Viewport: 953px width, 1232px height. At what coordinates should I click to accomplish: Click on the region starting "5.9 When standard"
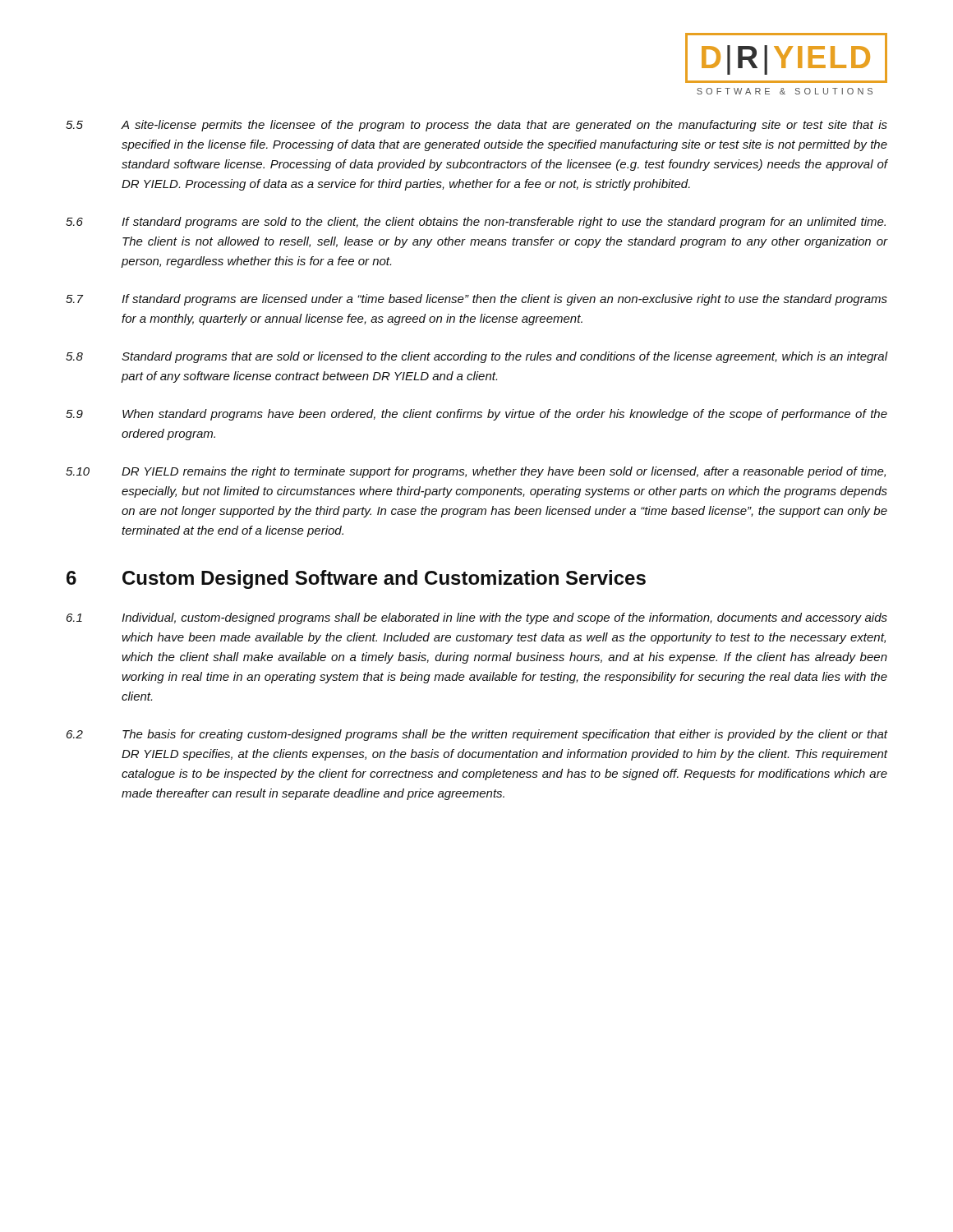[476, 424]
